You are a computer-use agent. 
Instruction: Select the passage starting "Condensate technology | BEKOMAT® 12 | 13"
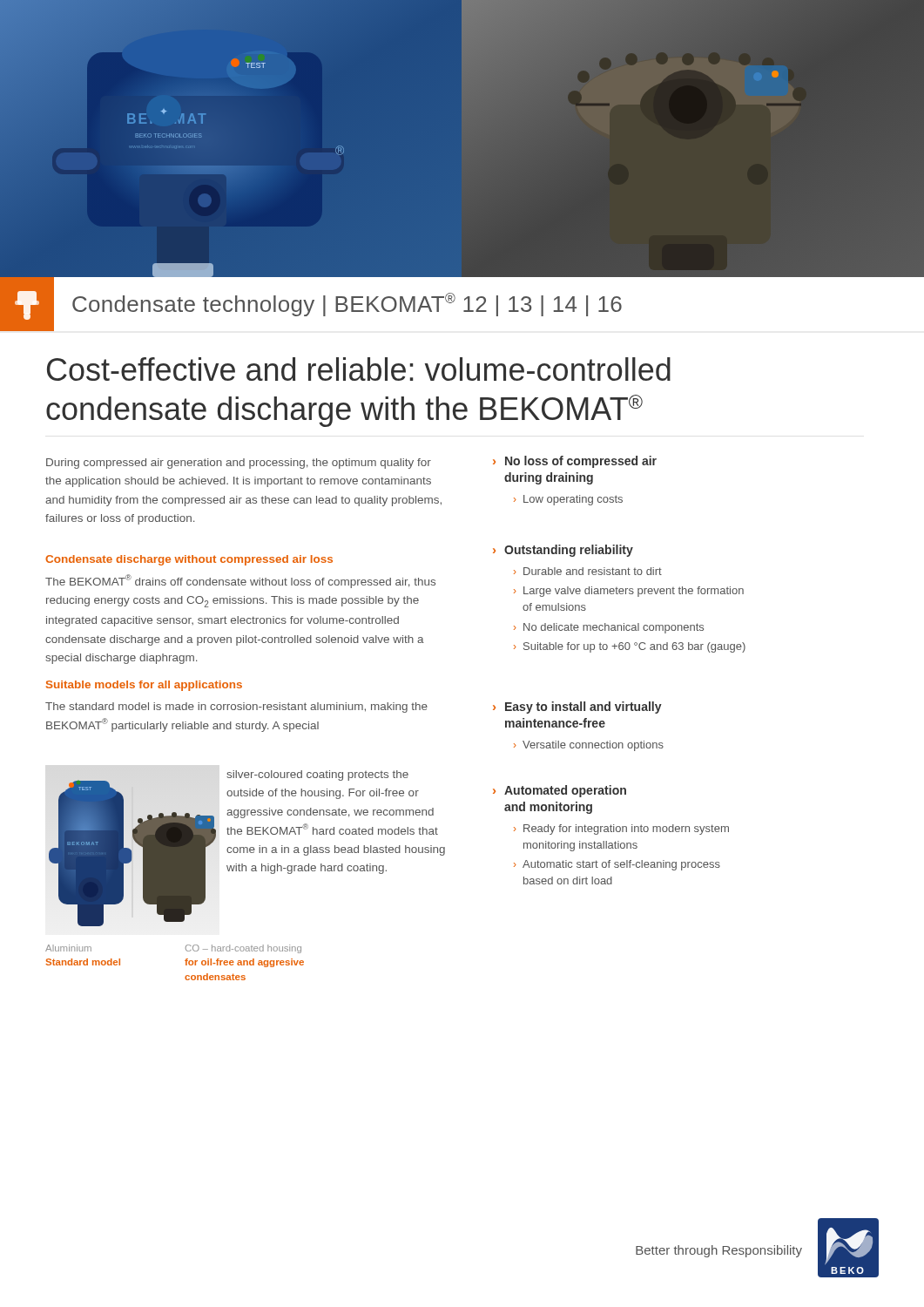point(347,304)
